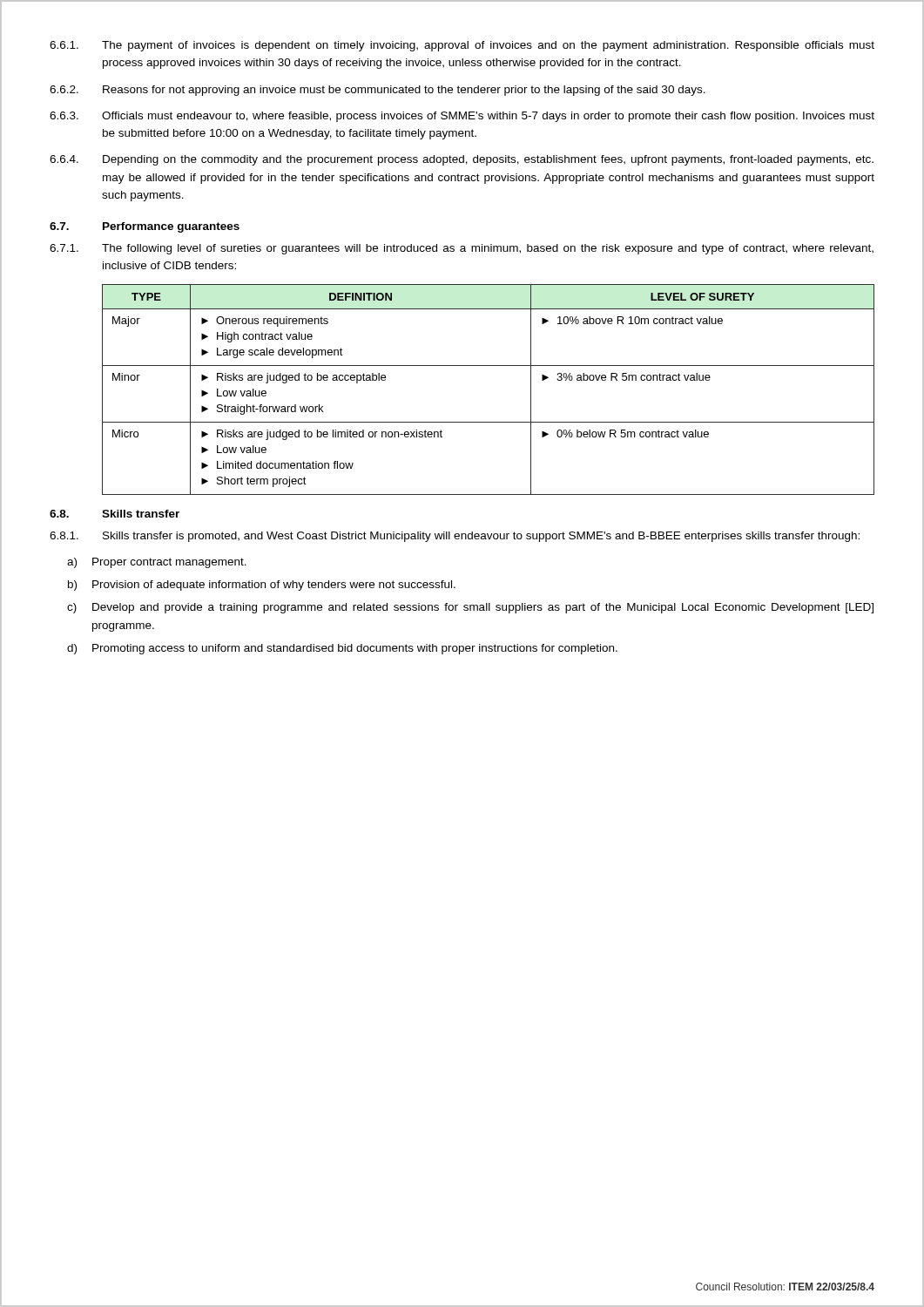Where is the passage that starts "6.6.3. Officials must endeavour to, where feasible, process"?
The width and height of the screenshot is (924, 1307).
pos(462,125)
